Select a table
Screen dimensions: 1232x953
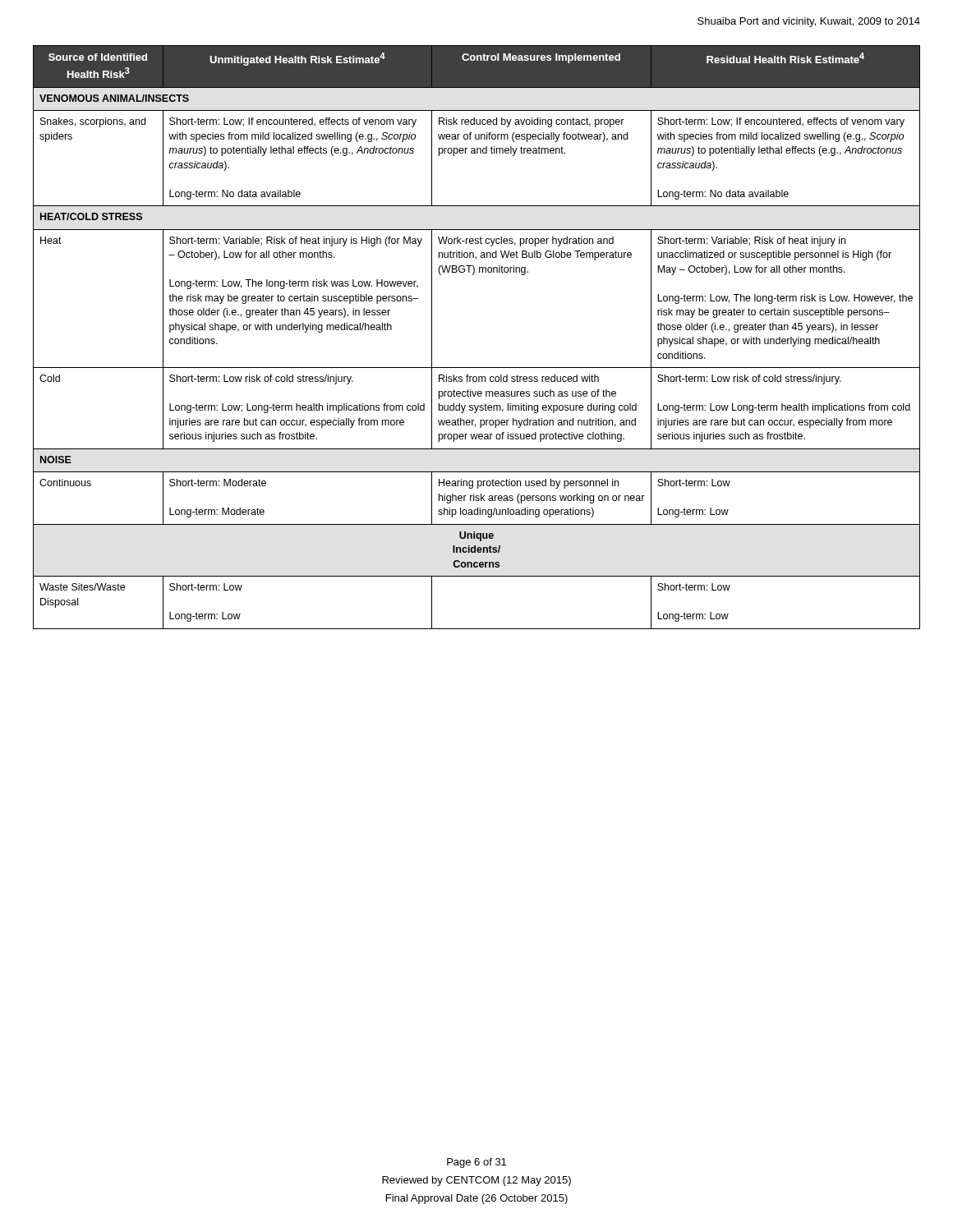click(x=476, y=337)
